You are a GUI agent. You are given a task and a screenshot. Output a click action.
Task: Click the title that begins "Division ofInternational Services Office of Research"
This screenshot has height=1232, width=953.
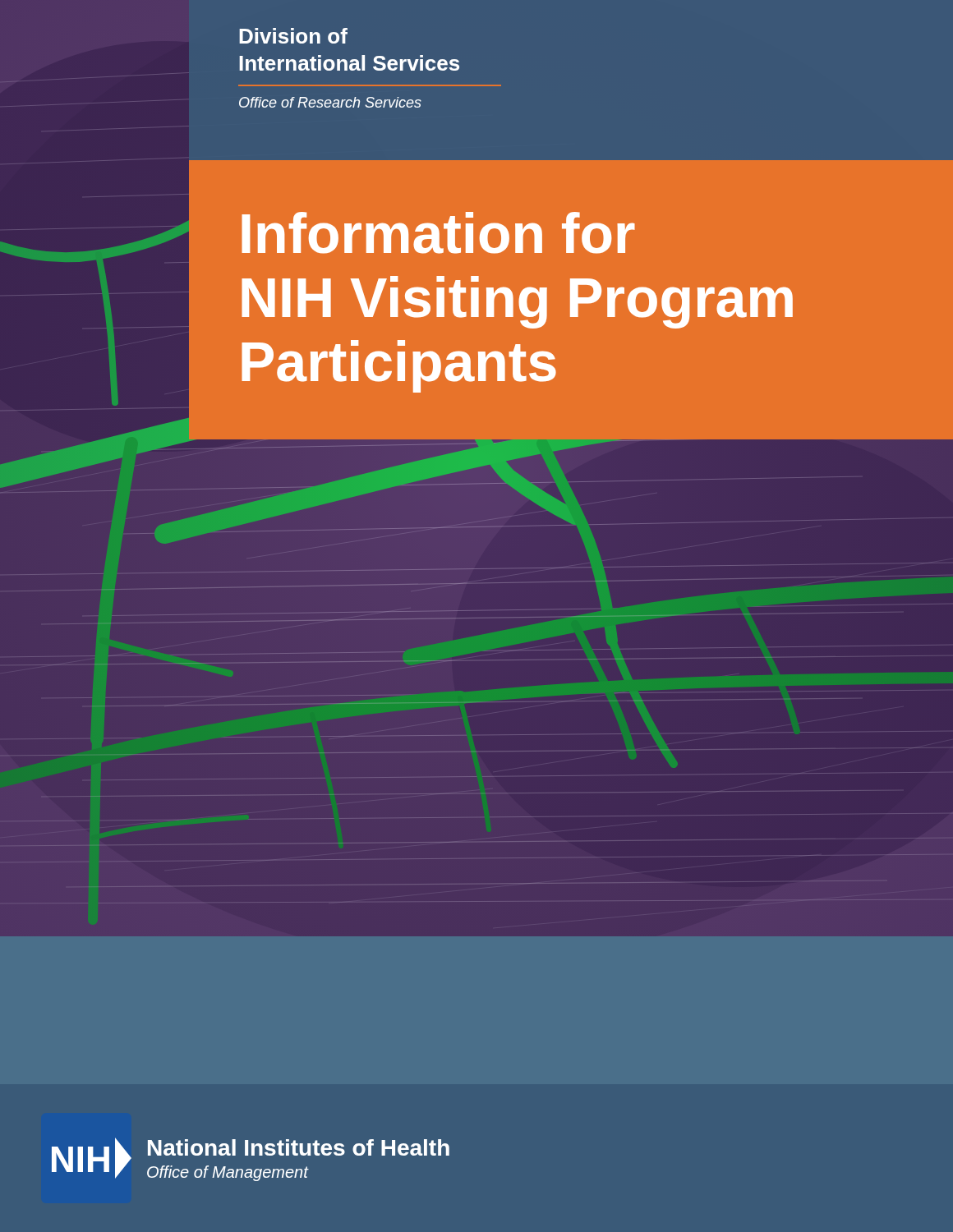click(370, 67)
